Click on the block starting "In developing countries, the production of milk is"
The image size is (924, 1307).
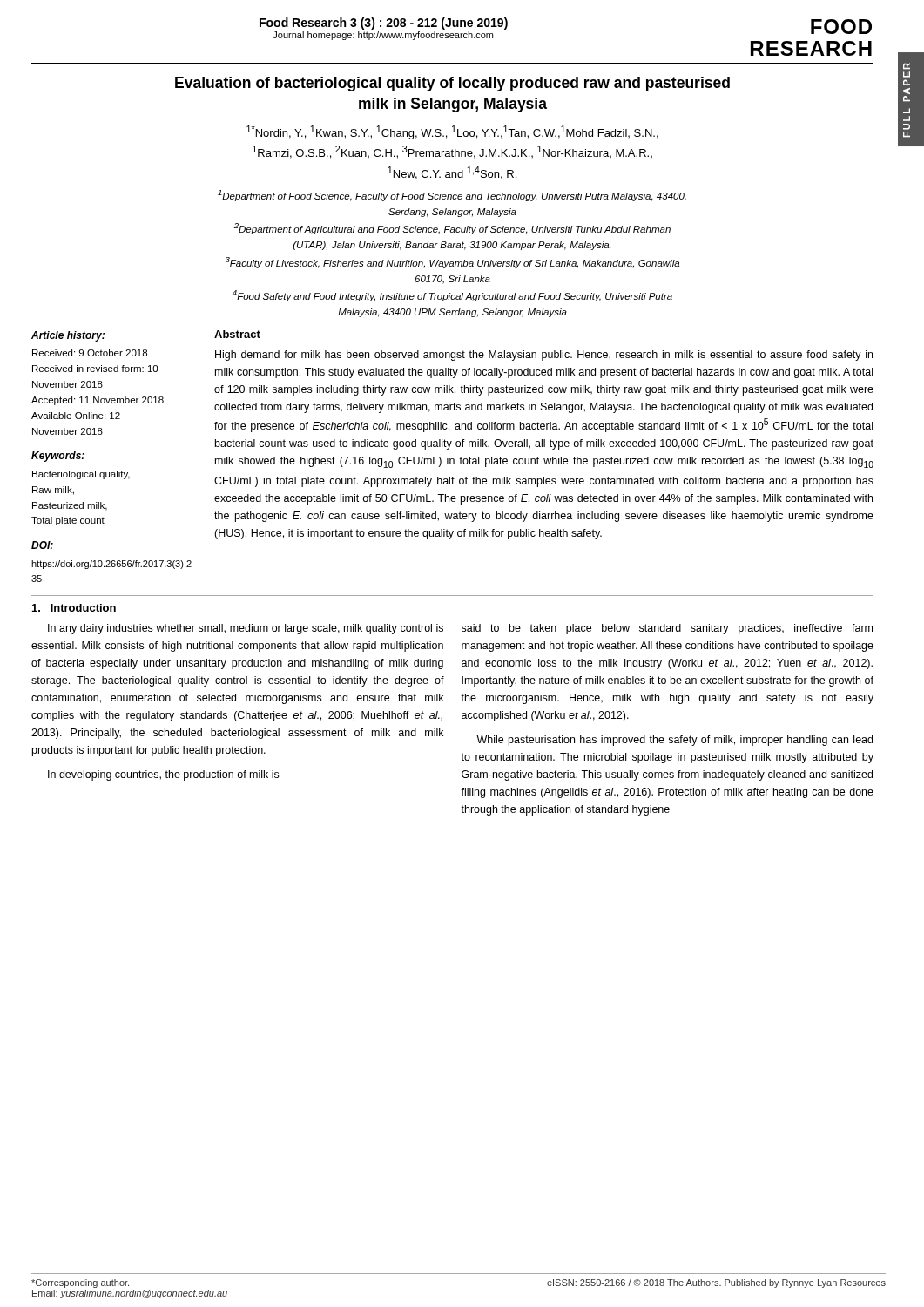tap(163, 774)
